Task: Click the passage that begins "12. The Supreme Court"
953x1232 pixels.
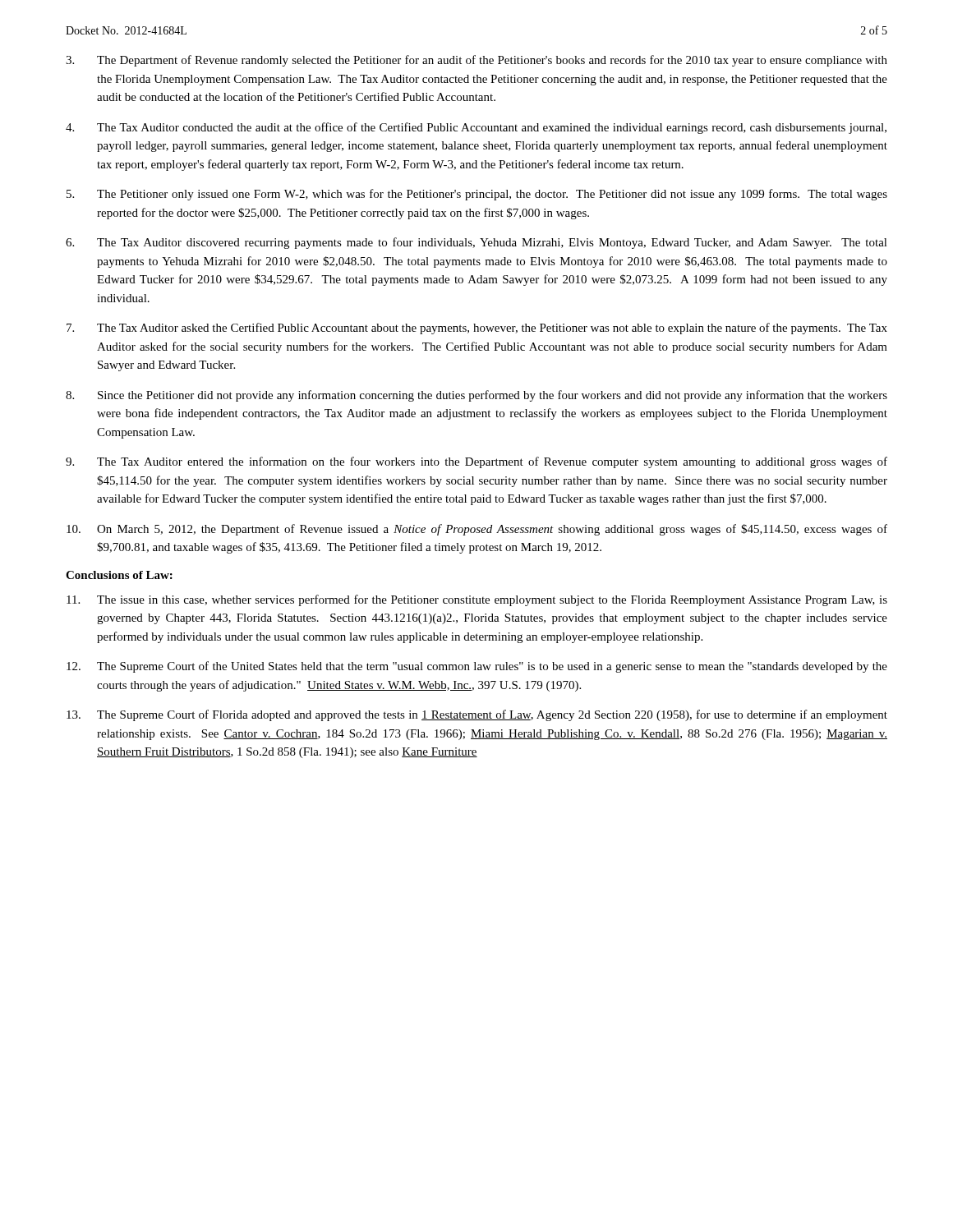Action: [476, 676]
